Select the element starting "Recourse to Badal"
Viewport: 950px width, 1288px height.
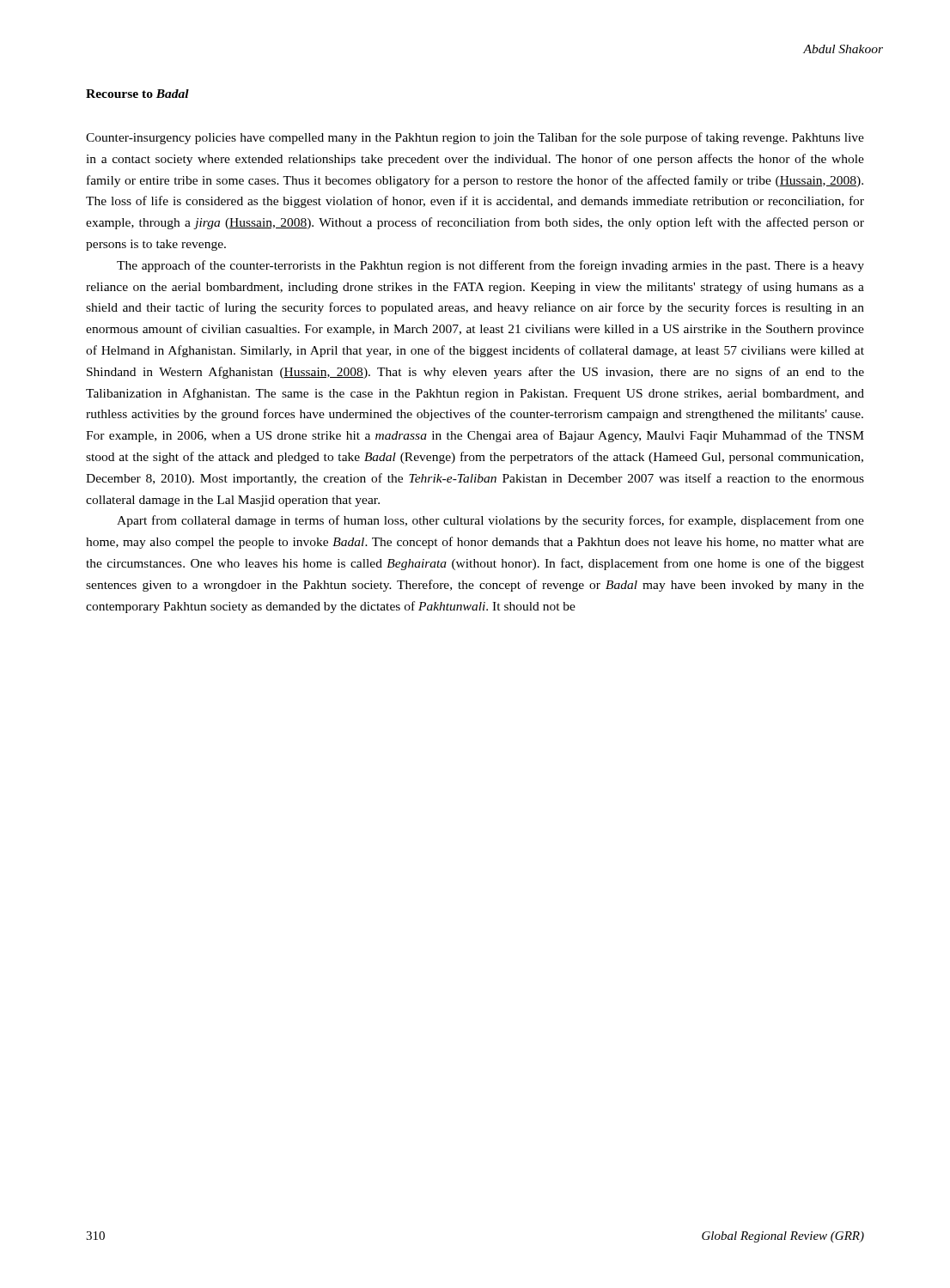tap(137, 93)
